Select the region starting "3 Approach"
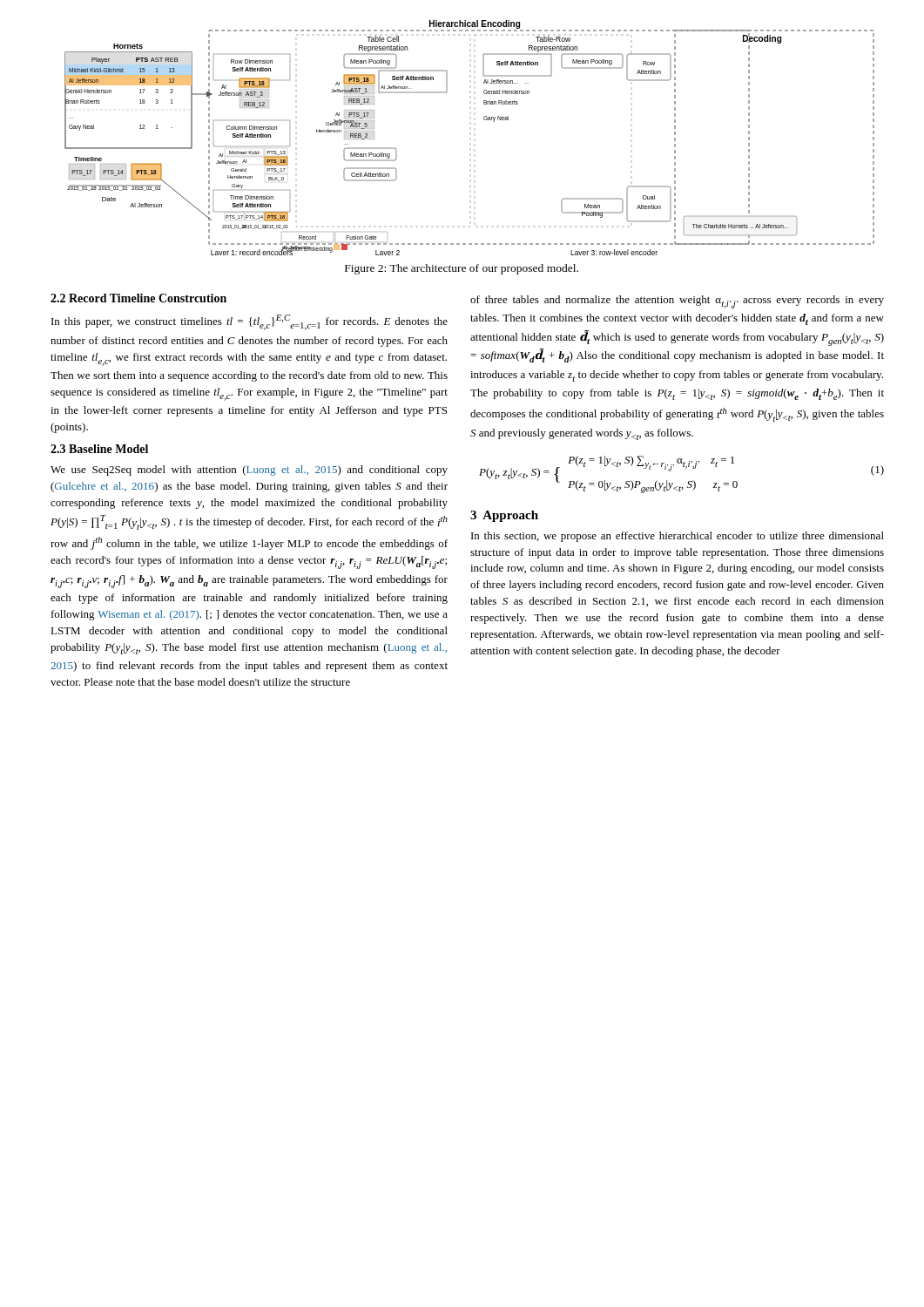The image size is (924, 1307). pos(504,515)
